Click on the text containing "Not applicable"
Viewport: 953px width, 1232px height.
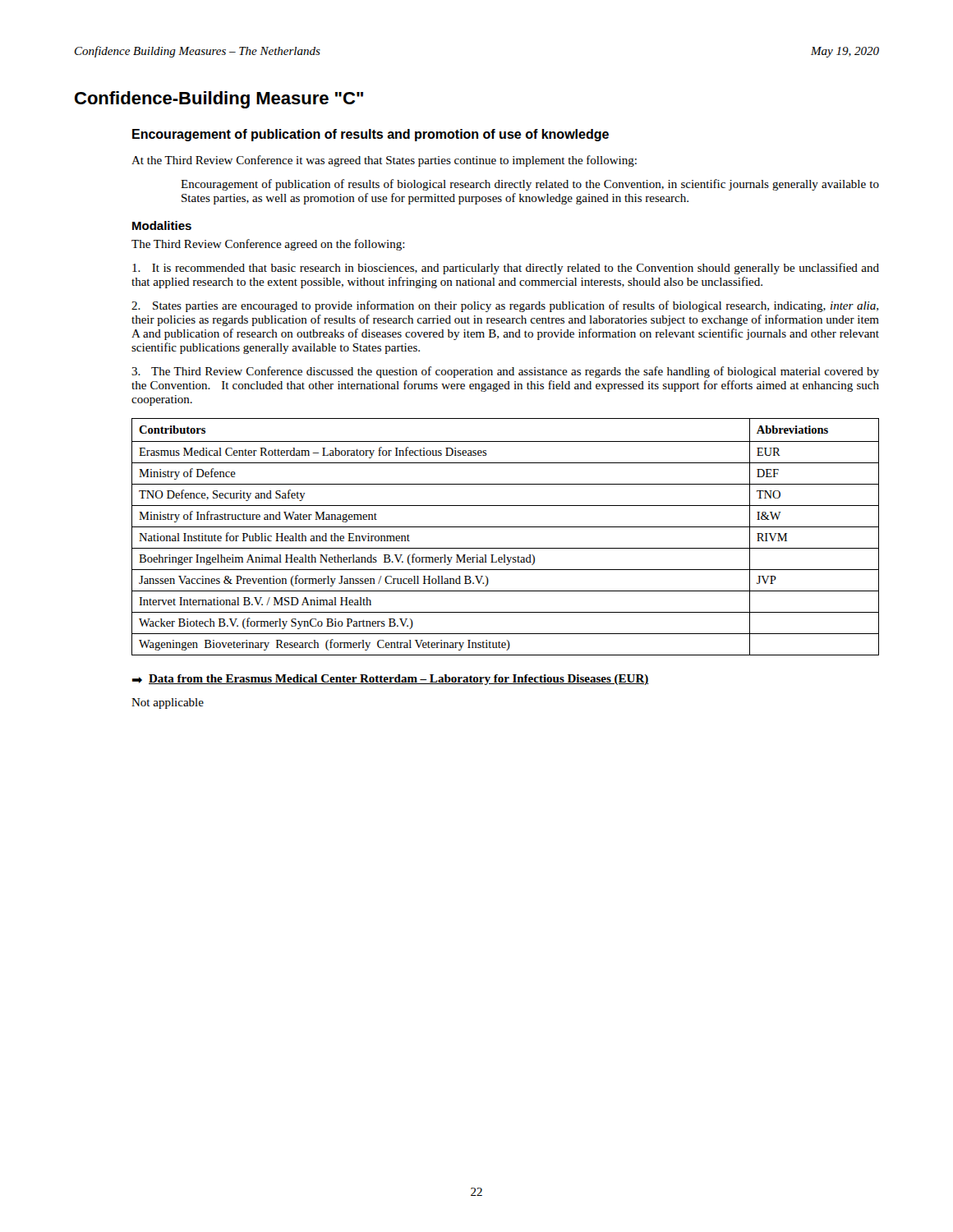click(x=168, y=702)
